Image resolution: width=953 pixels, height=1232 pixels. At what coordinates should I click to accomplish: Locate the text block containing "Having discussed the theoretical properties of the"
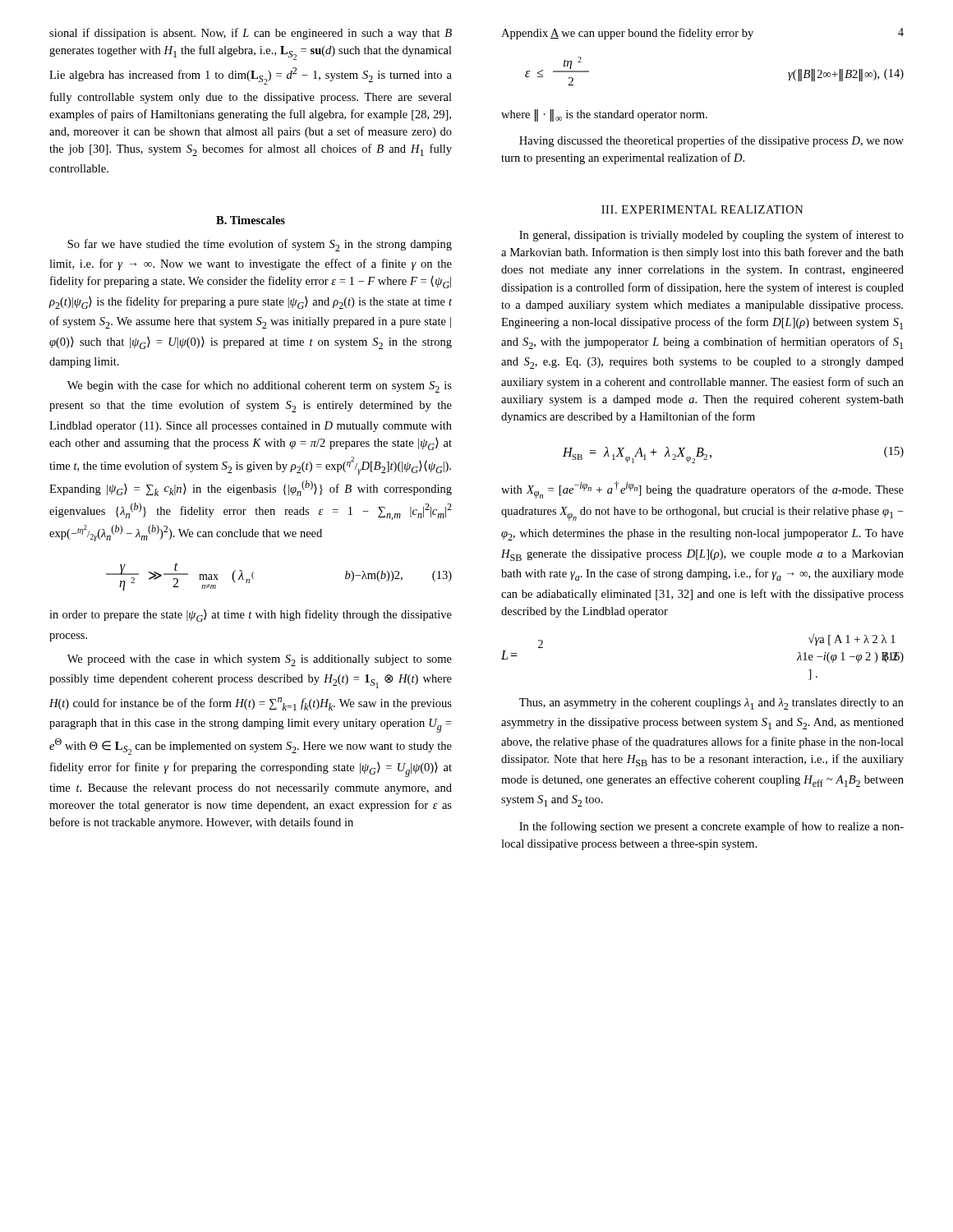pos(702,150)
